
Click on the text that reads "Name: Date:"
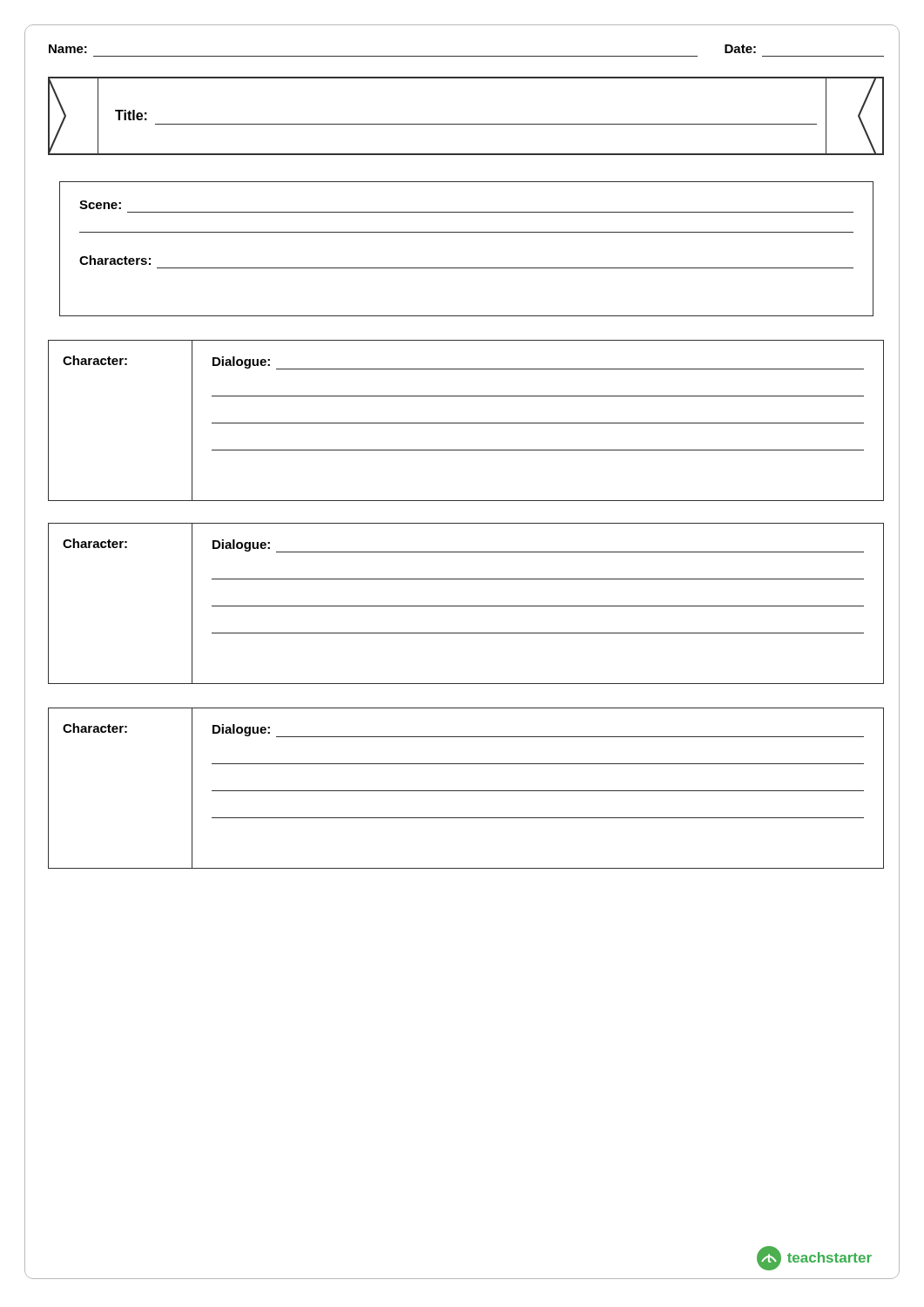point(466,48)
